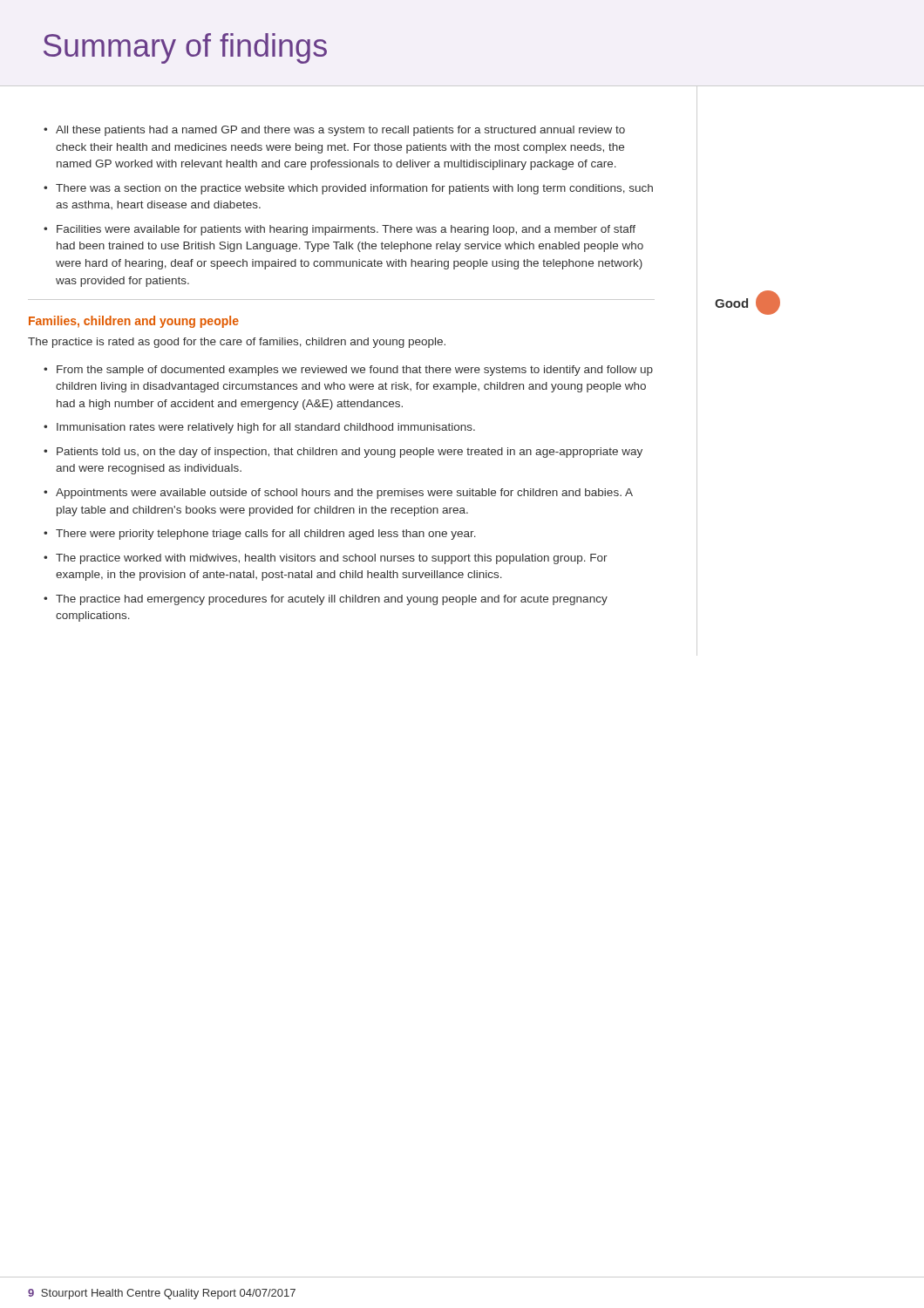This screenshot has width=924, height=1308.
Task: Navigate to the text block starting "The practice had emergency"
Action: [x=332, y=607]
